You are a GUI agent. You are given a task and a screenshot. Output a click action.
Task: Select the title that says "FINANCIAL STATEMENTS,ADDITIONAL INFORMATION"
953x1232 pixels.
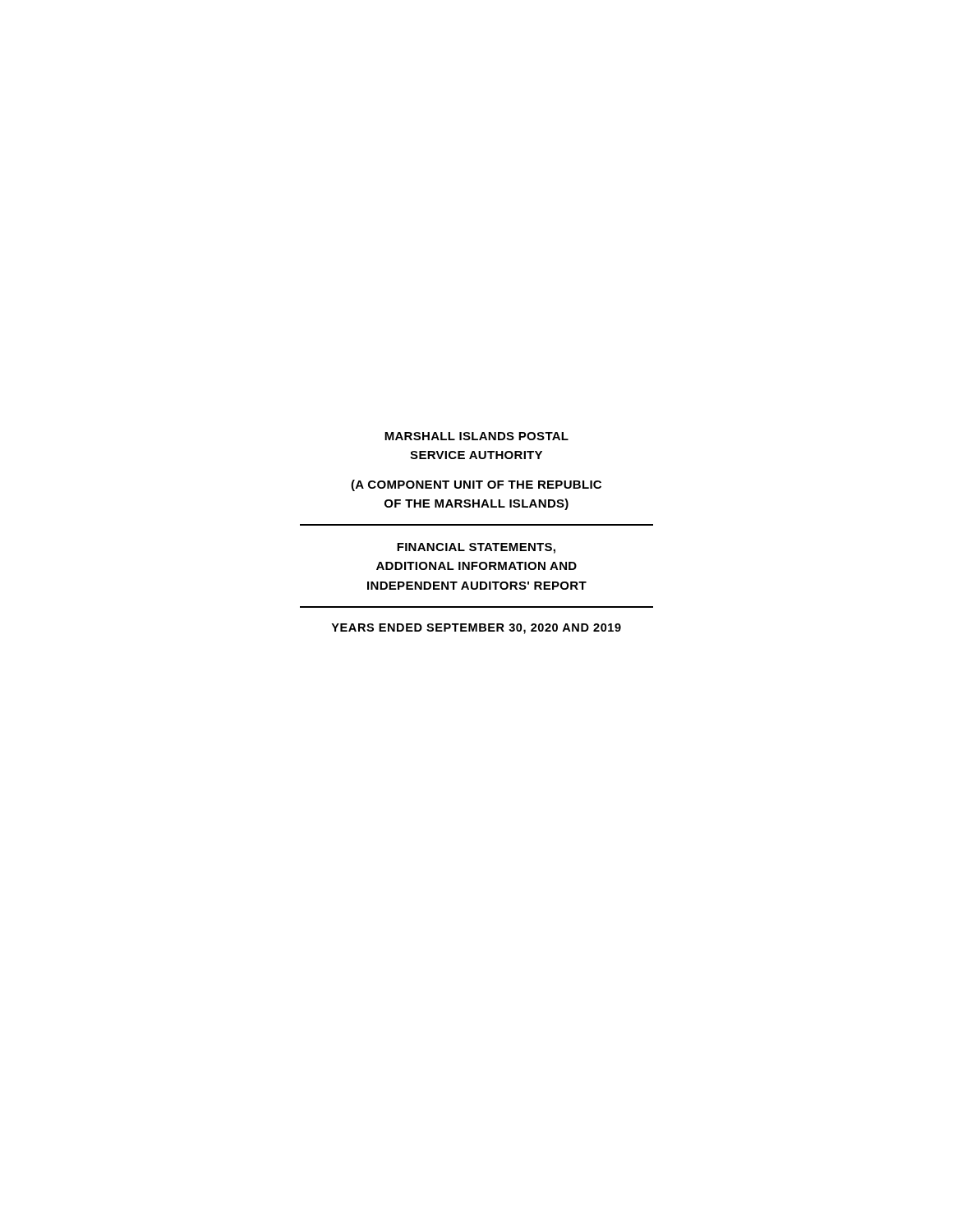tap(476, 566)
